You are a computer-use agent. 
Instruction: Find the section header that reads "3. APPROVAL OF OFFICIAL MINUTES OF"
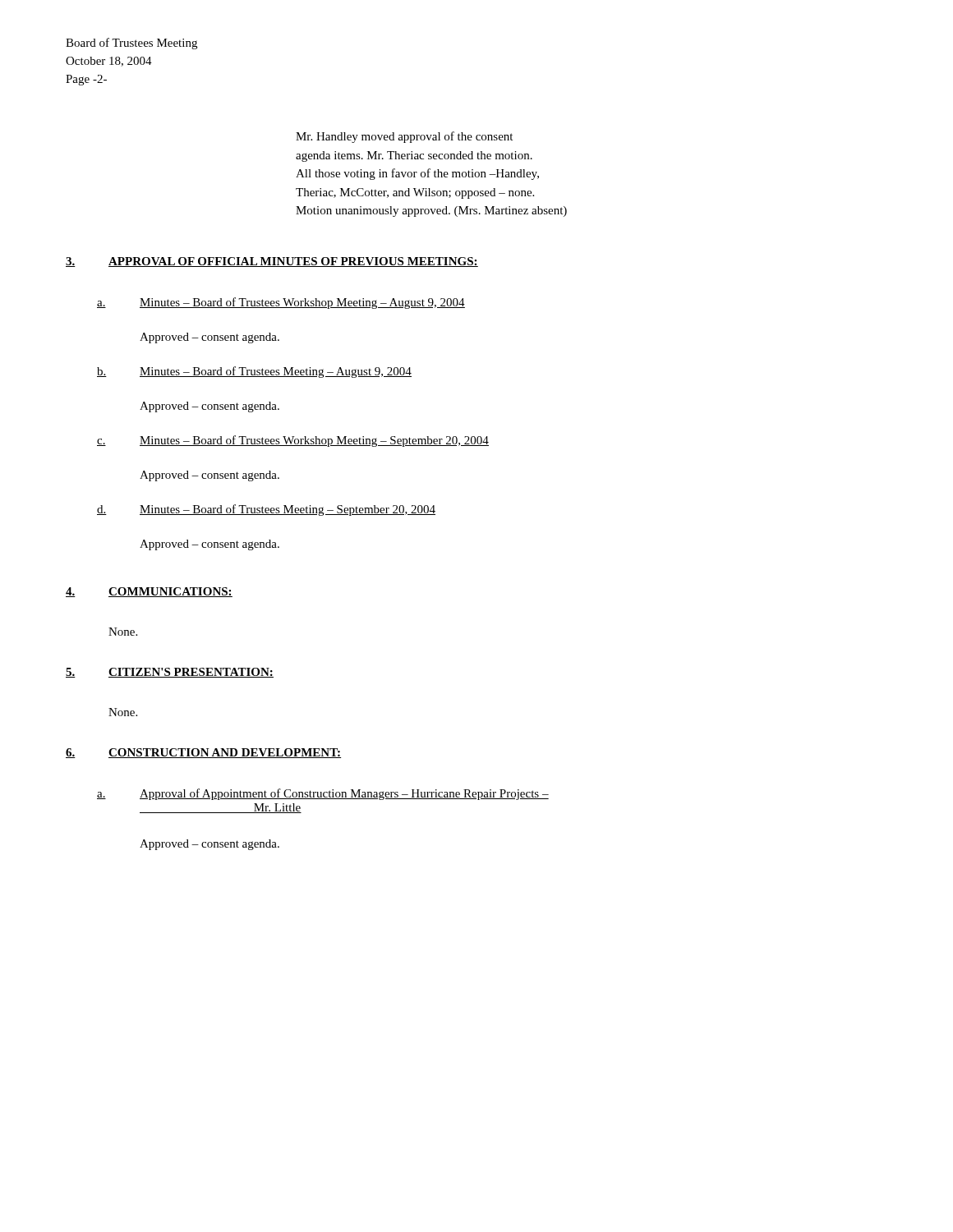click(476, 262)
